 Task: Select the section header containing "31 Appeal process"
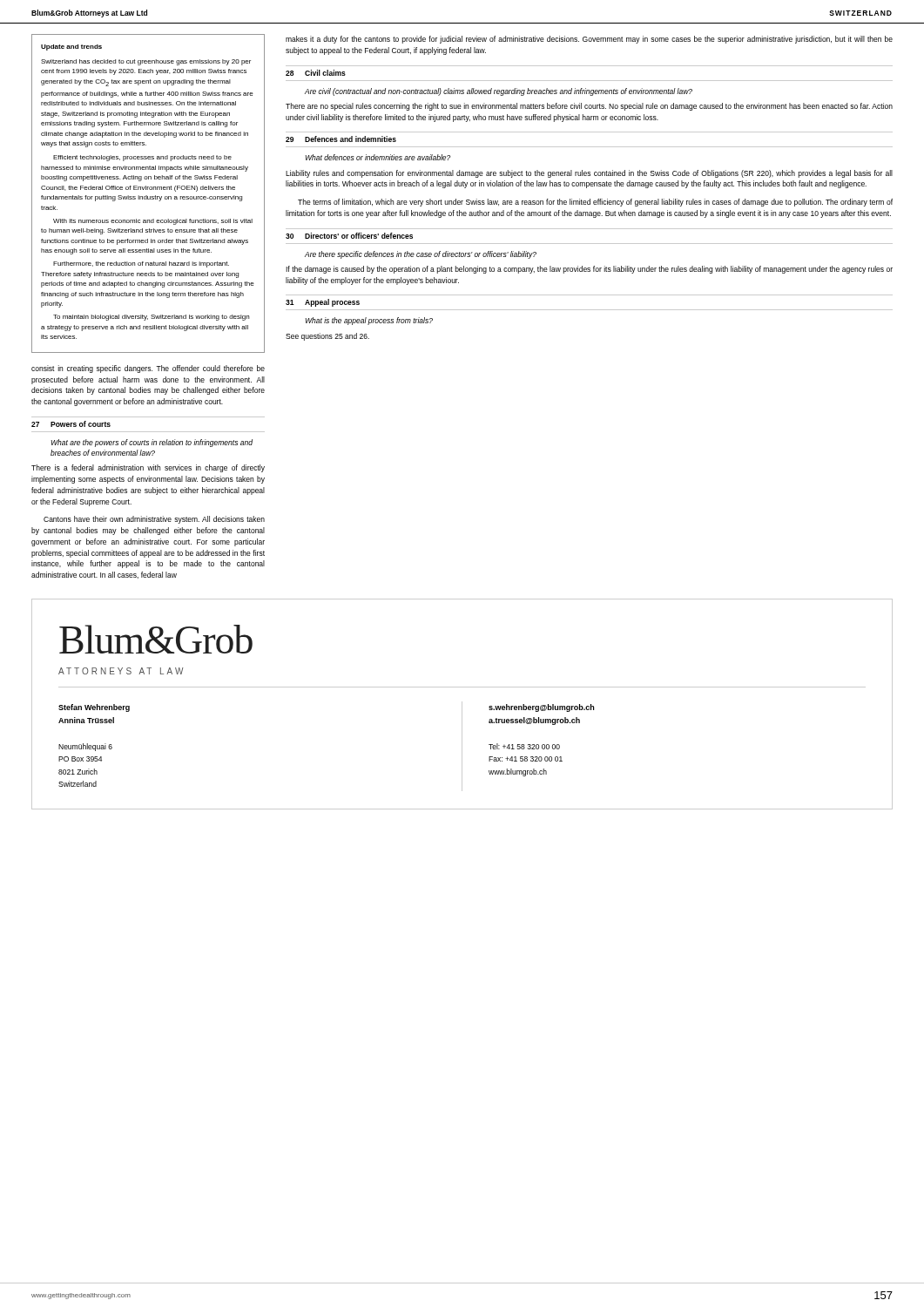(x=323, y=303)
